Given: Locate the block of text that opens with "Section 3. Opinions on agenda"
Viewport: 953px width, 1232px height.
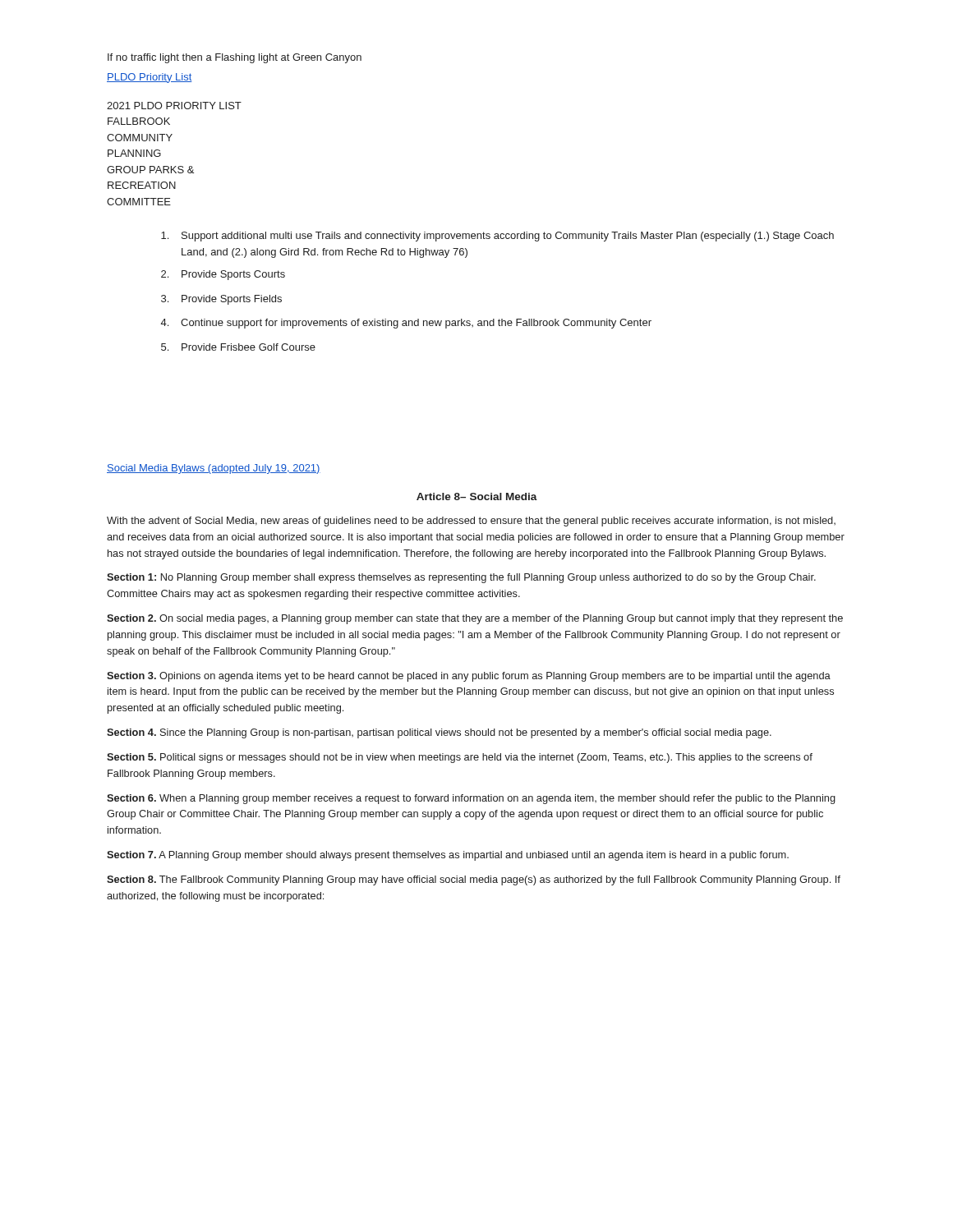Looking at the screenshot, I should tap(471, 692).
